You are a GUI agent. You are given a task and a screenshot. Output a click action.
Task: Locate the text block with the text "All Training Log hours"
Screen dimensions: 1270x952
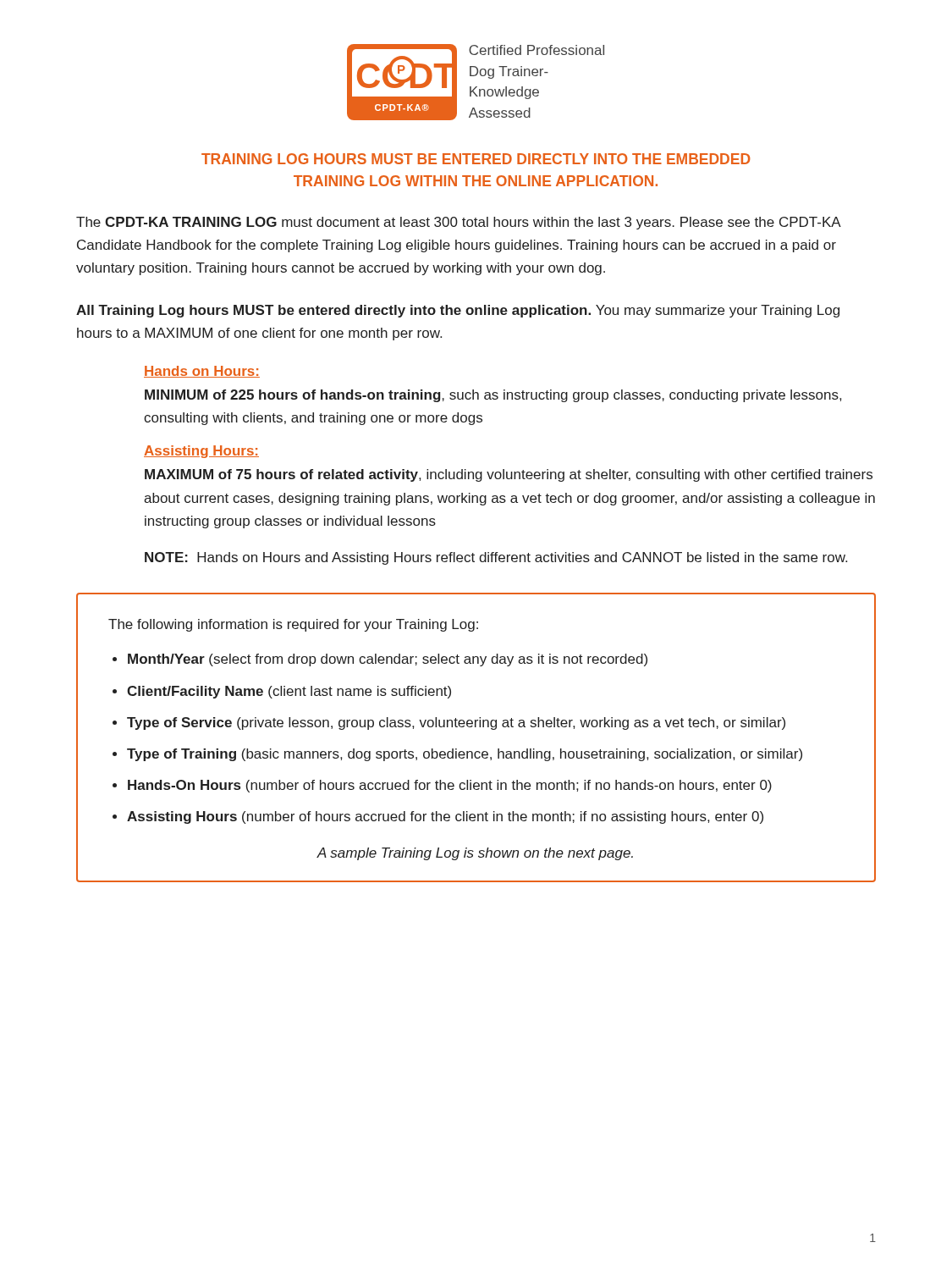(458, 322)
